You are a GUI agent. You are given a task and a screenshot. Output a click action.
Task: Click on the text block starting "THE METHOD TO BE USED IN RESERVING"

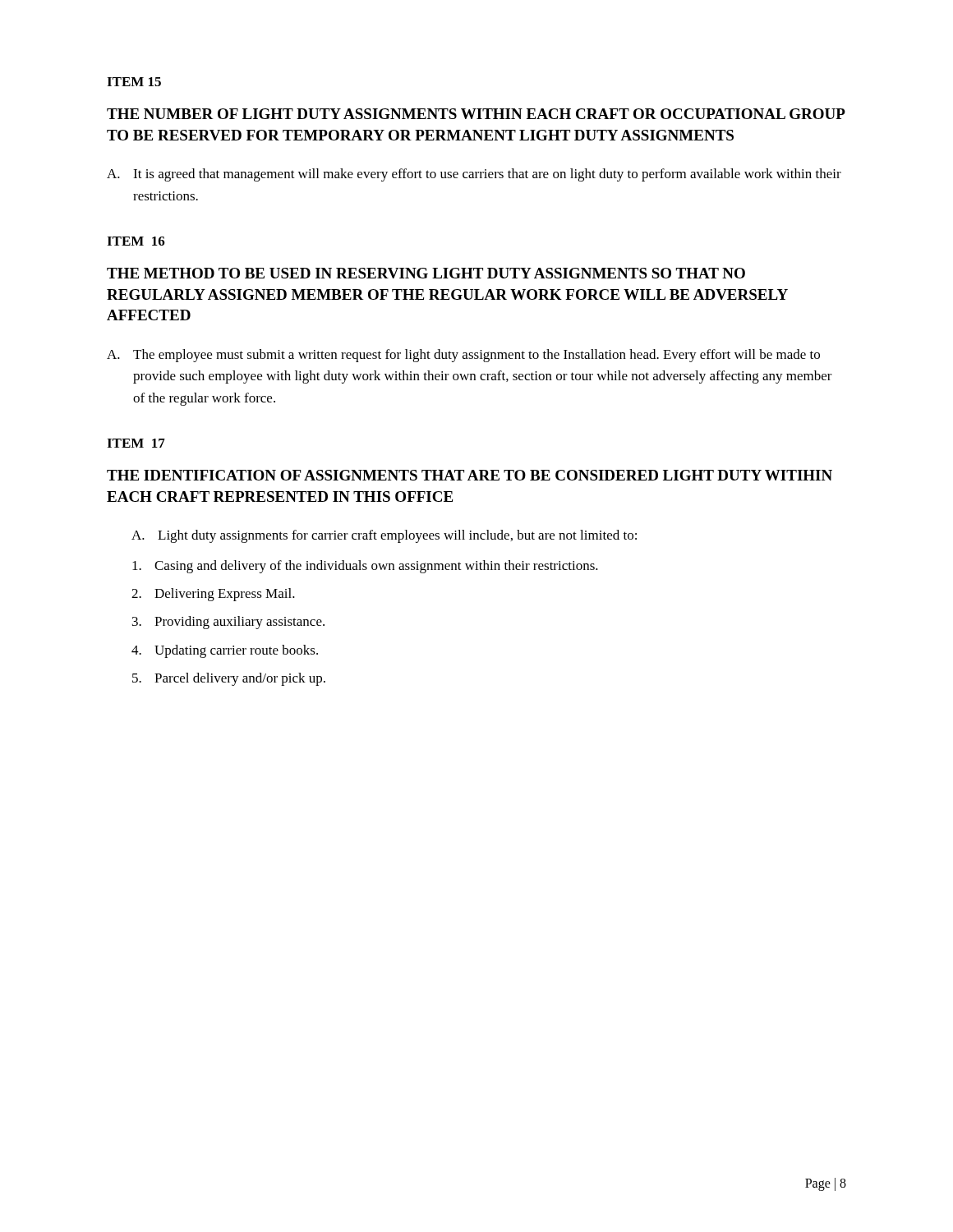447,294
